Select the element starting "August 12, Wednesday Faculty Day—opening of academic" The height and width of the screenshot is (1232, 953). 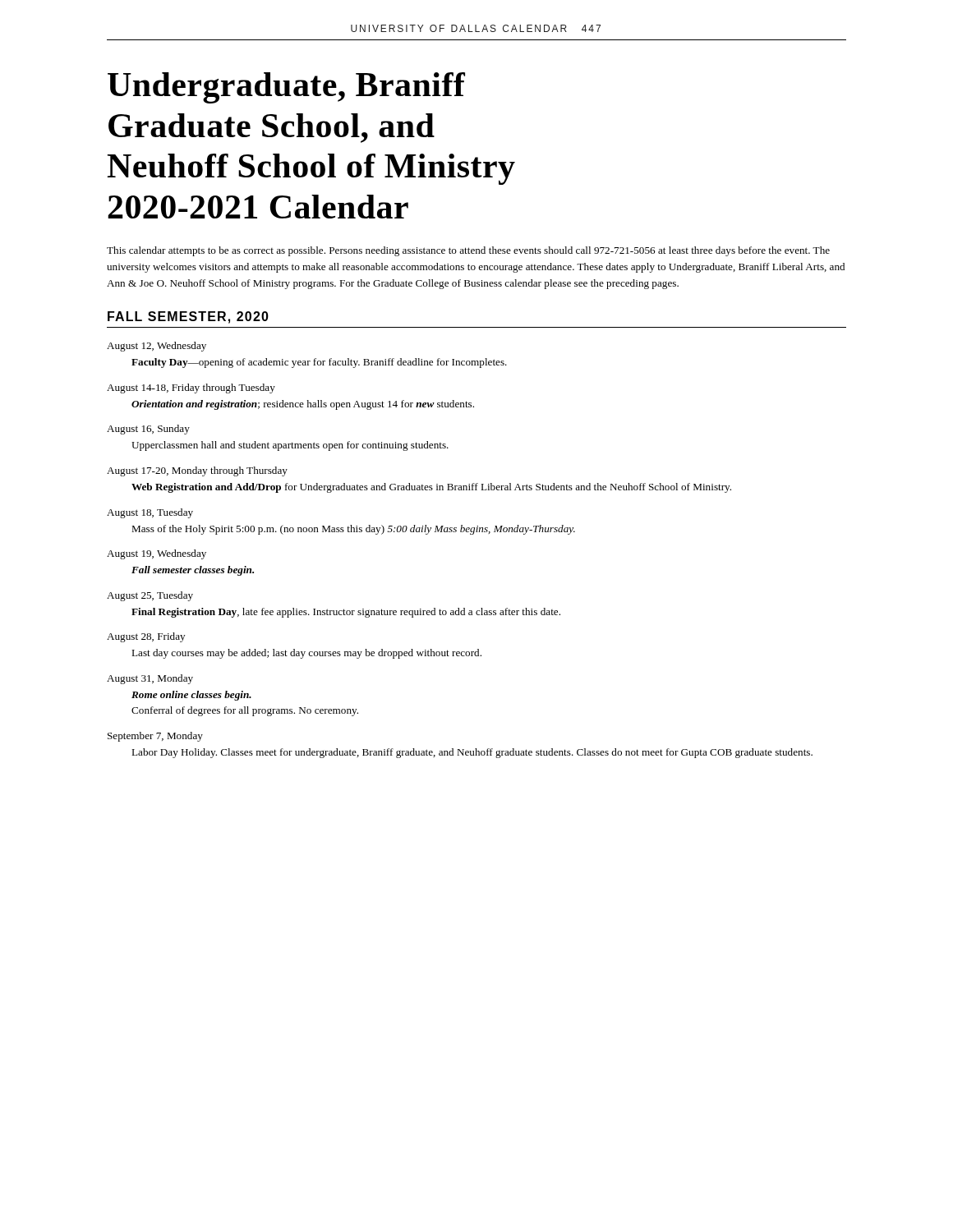pos(476,355)
